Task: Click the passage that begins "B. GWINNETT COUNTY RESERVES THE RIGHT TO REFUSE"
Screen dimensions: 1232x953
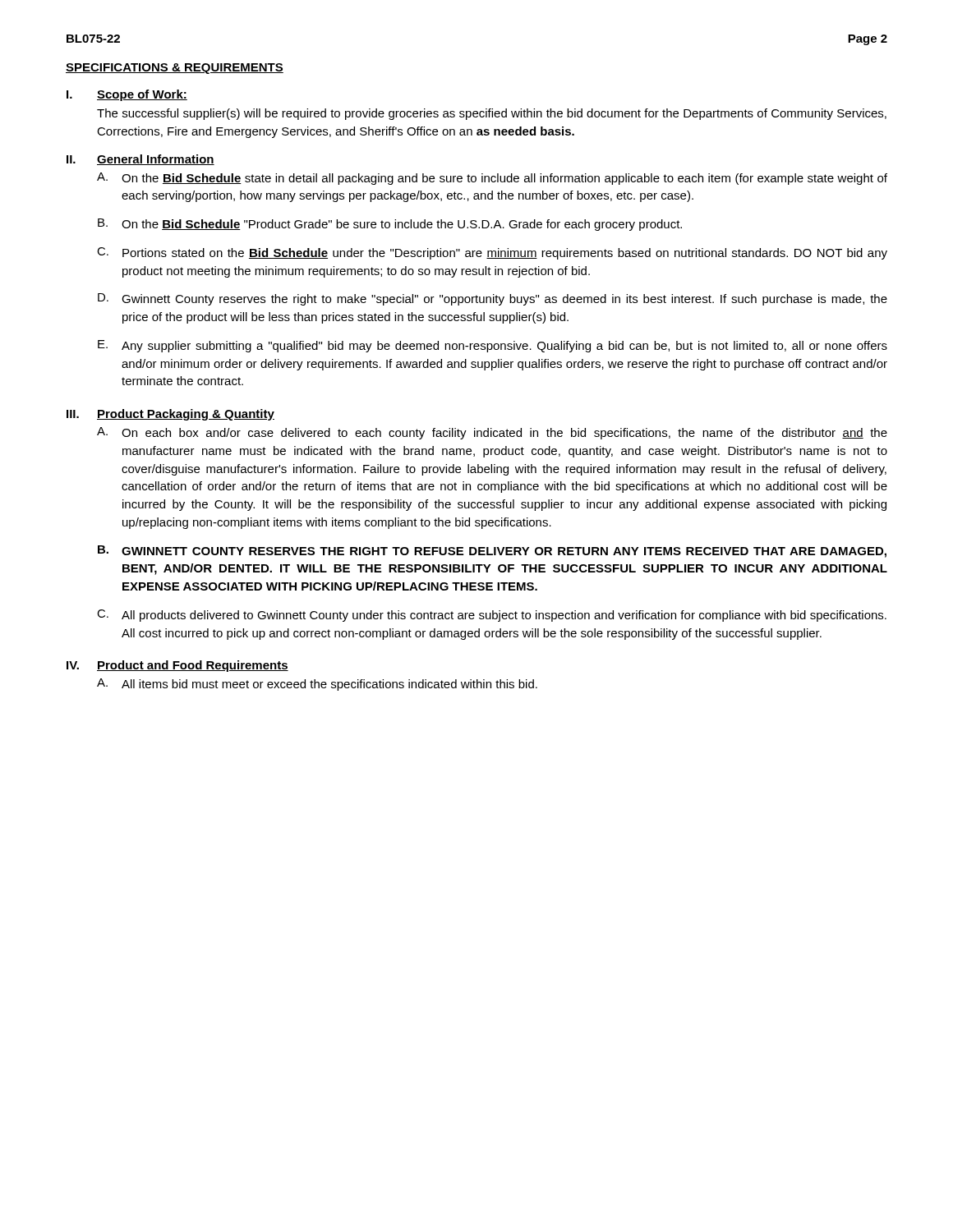Action: point(492,569)
